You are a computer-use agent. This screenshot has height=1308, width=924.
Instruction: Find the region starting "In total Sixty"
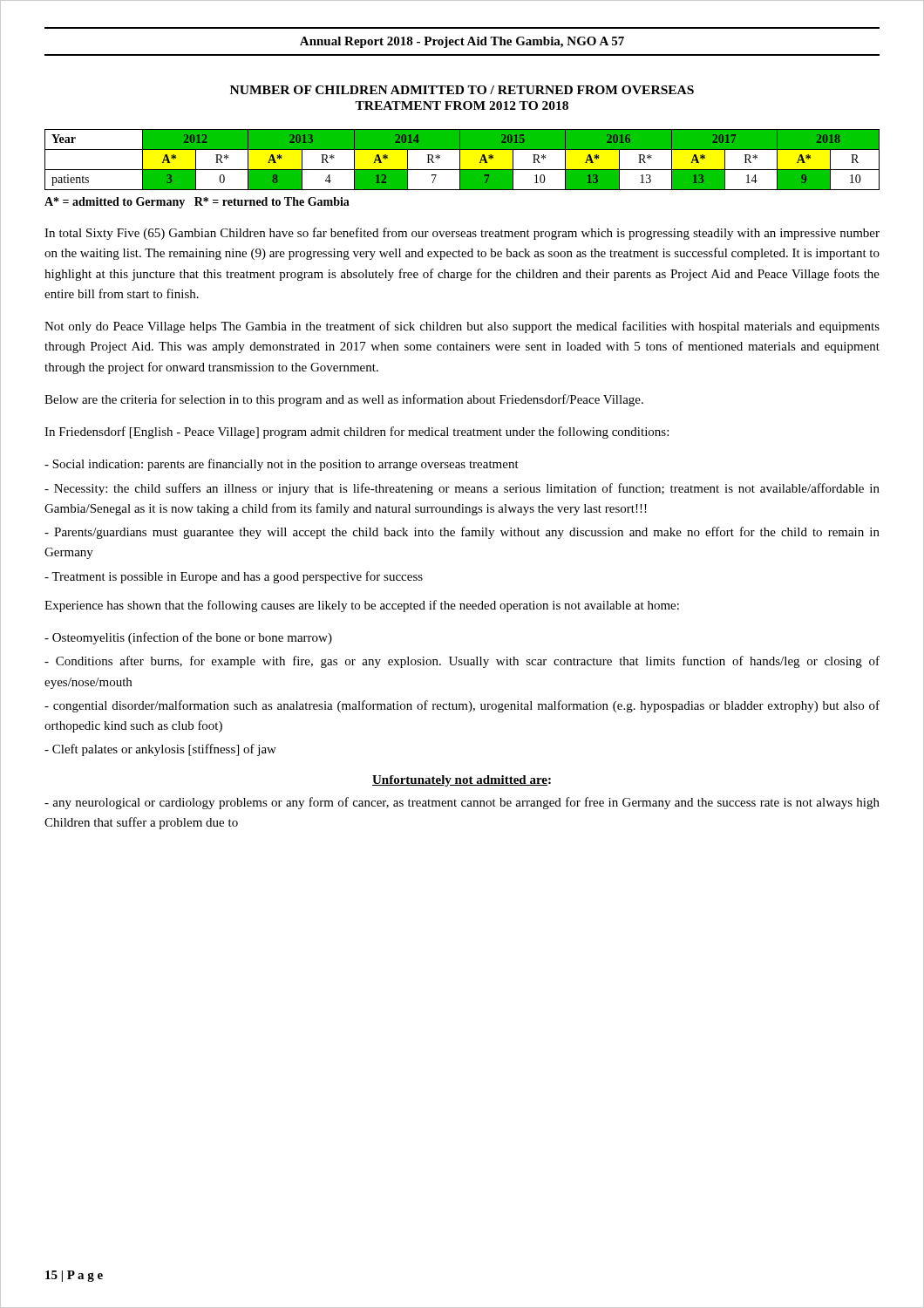click(462, 263)
